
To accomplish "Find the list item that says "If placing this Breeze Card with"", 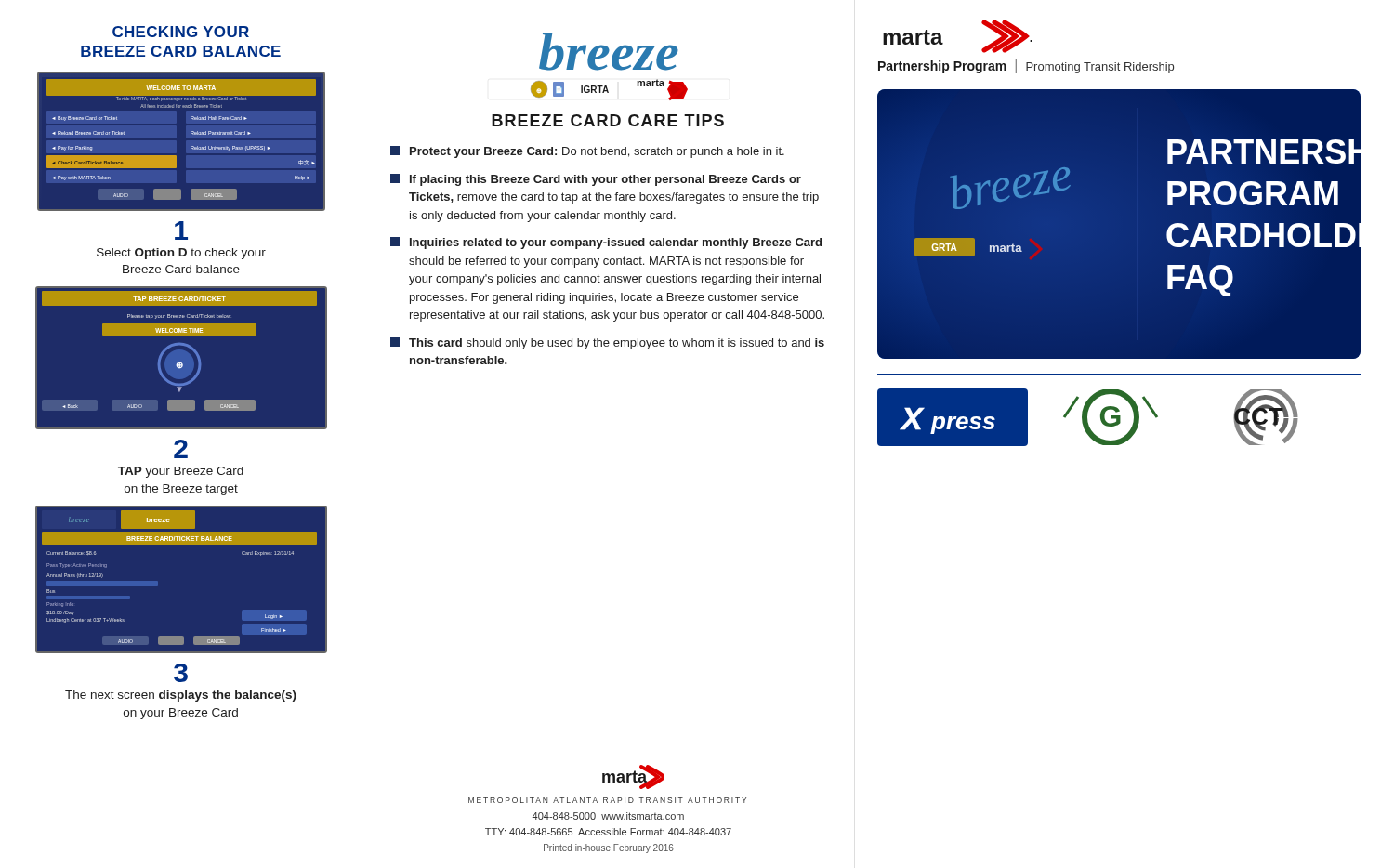I will (608, 197).
